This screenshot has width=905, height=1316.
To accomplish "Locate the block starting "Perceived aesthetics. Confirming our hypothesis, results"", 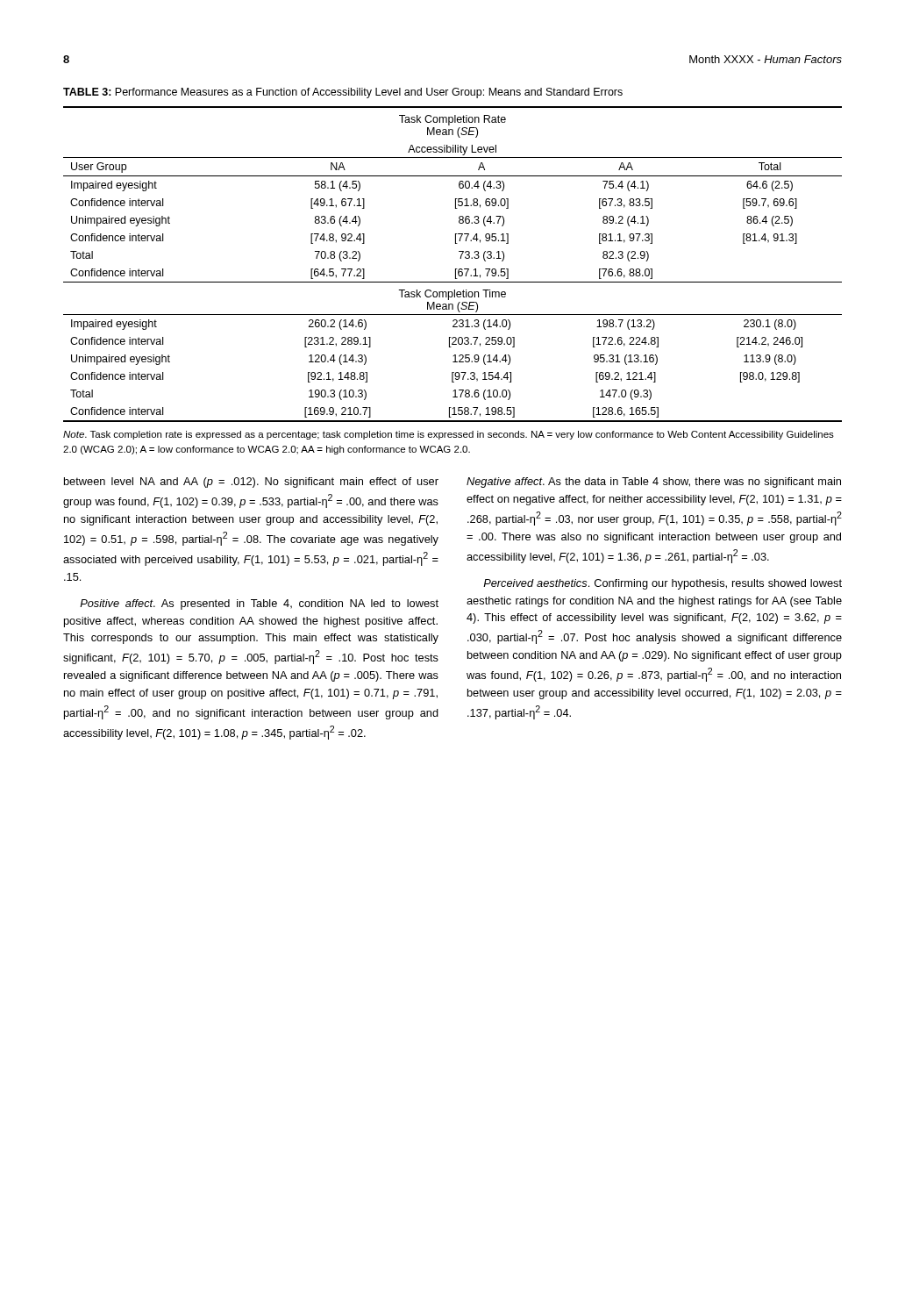I will click(654, 648).
